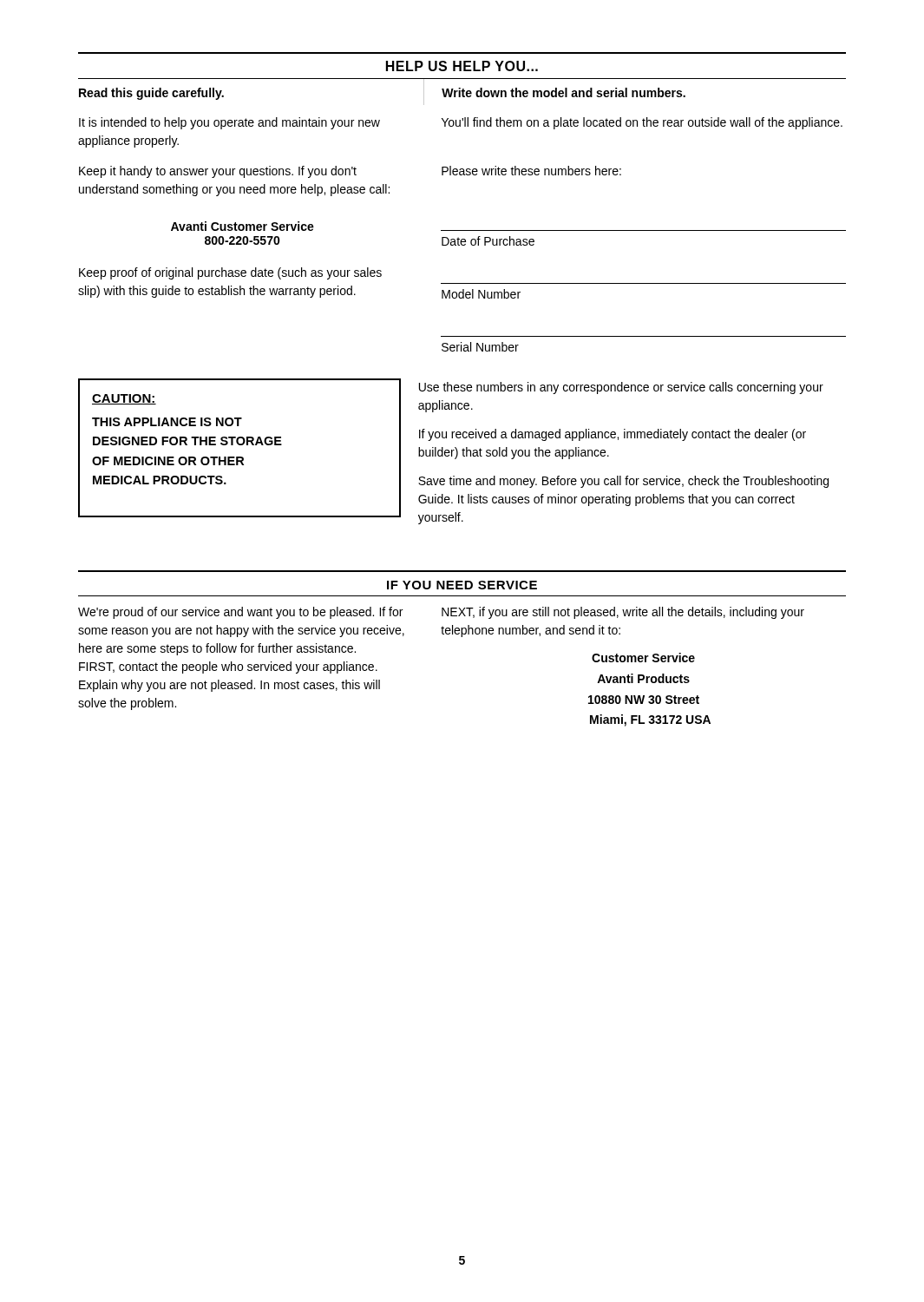Where does it say "Avanti Customer Service 800-220-5570"?
The height and width of the screenshot is (1302, 924).
242,234
